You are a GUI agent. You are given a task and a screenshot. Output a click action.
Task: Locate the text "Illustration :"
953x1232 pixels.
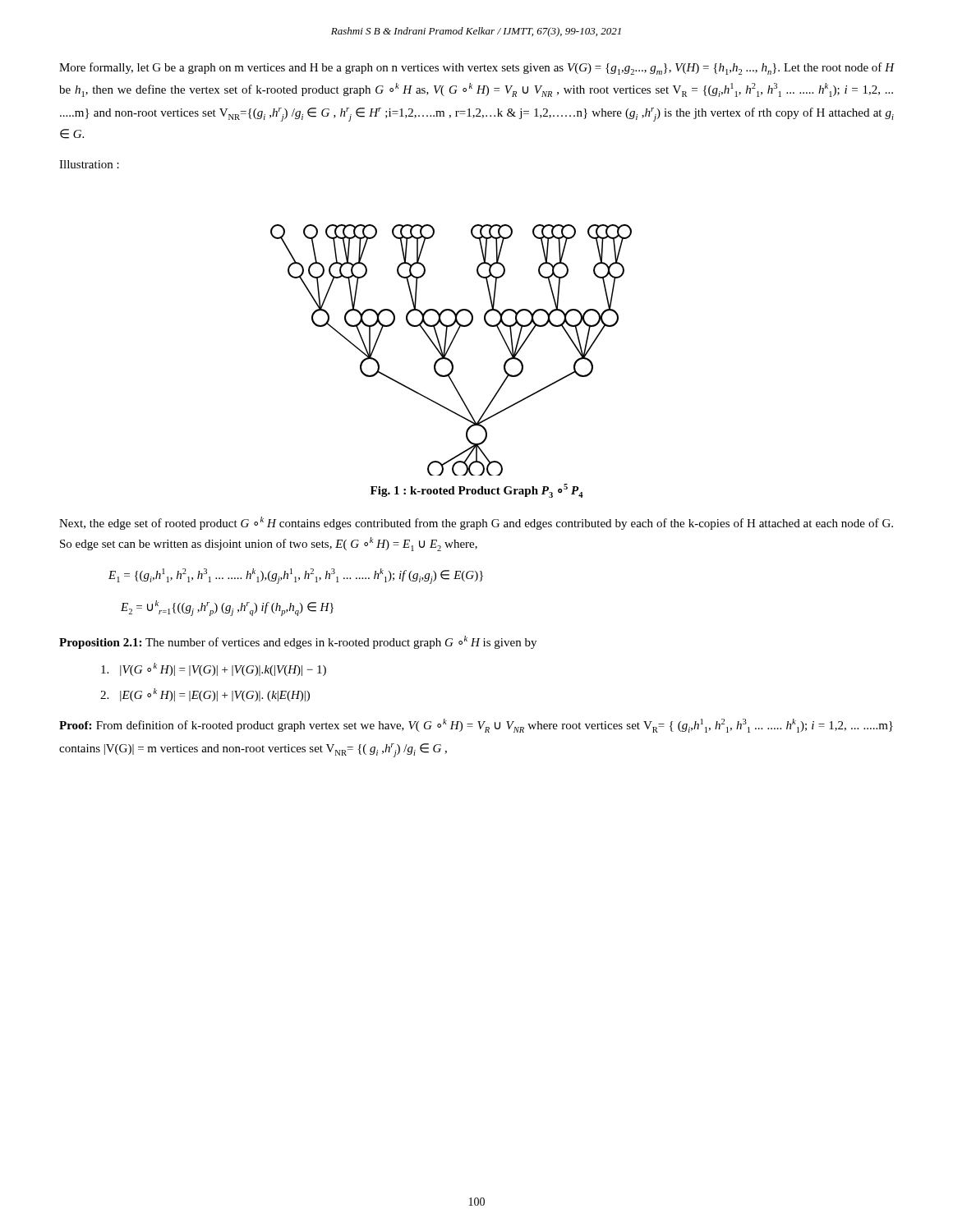[89, 164]
